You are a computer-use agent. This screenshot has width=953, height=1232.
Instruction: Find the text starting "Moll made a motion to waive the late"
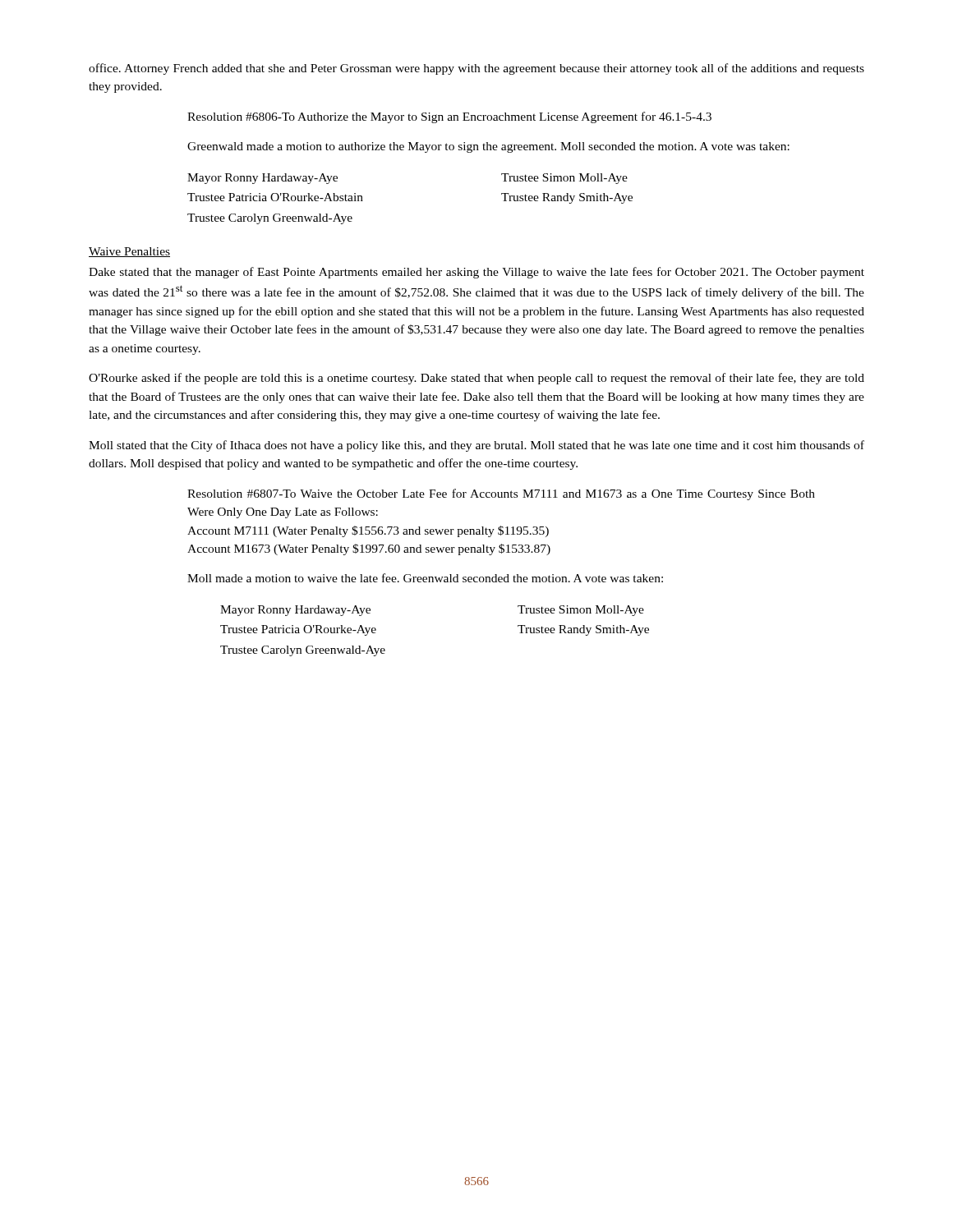426,578
